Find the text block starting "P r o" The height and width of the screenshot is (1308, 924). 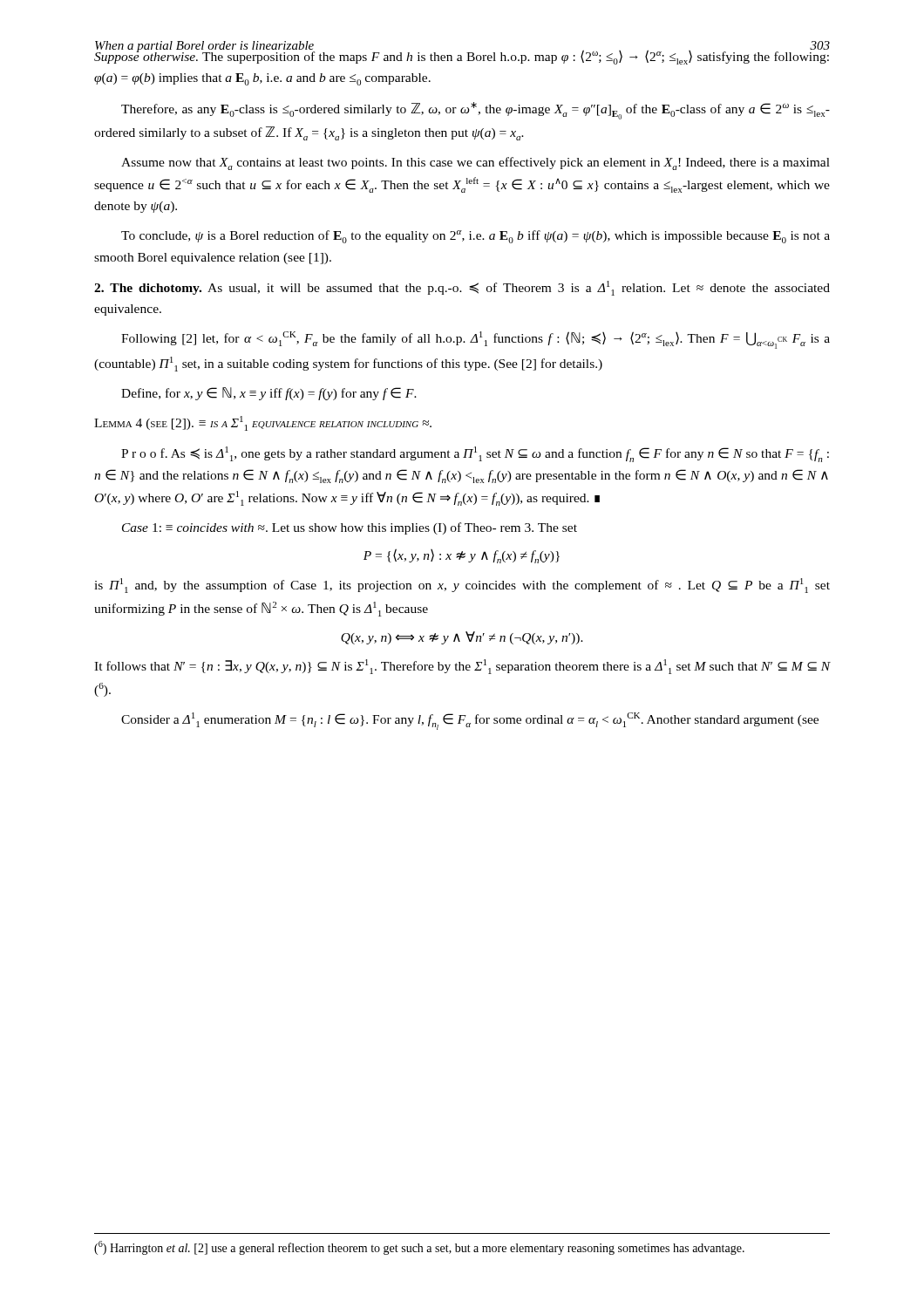pos(462,476)
